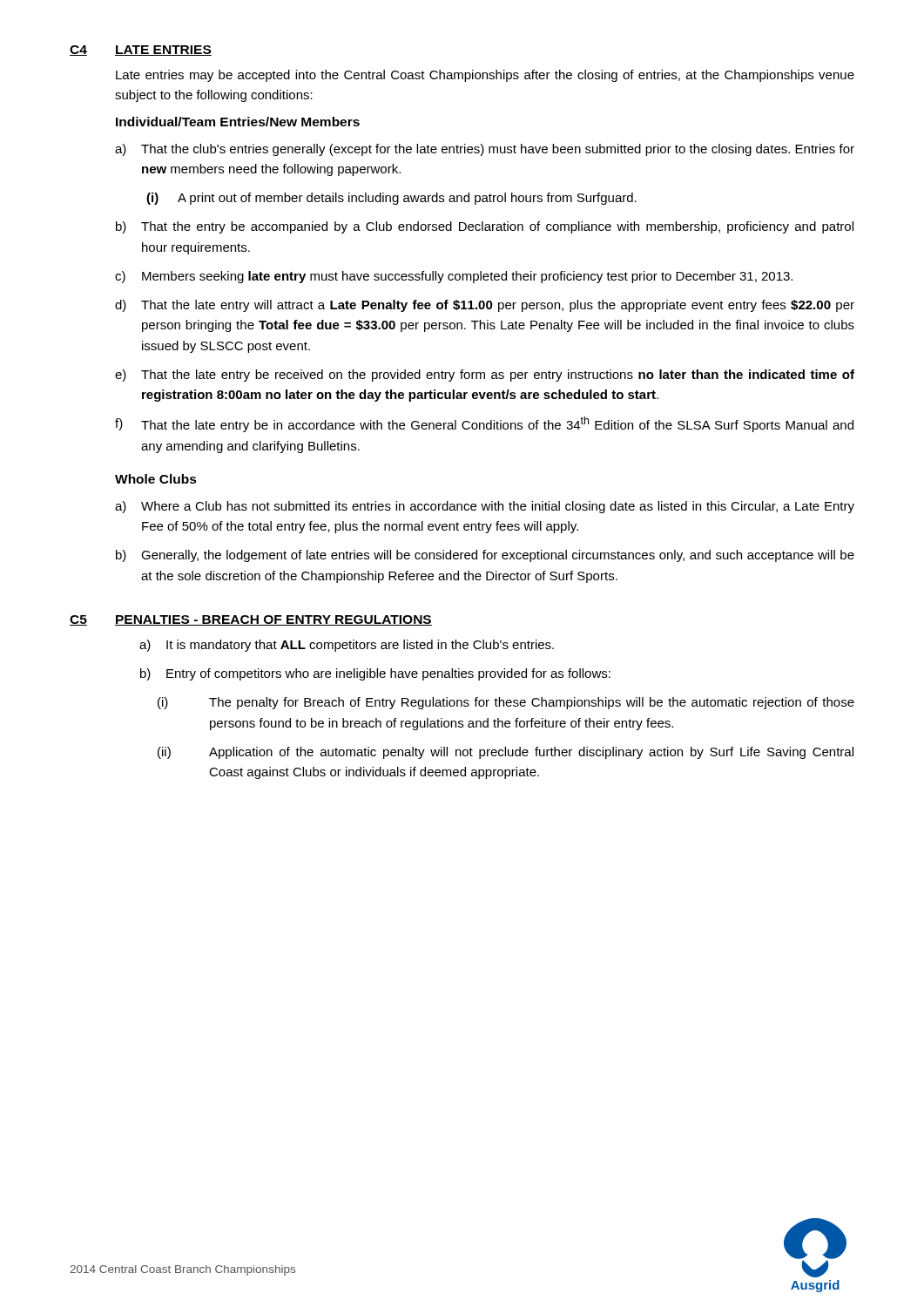This screenshot has width=924, height=1307.
Task: Find the block starting "b) Generally, the lodgement of late"
Action: [485, 565]
